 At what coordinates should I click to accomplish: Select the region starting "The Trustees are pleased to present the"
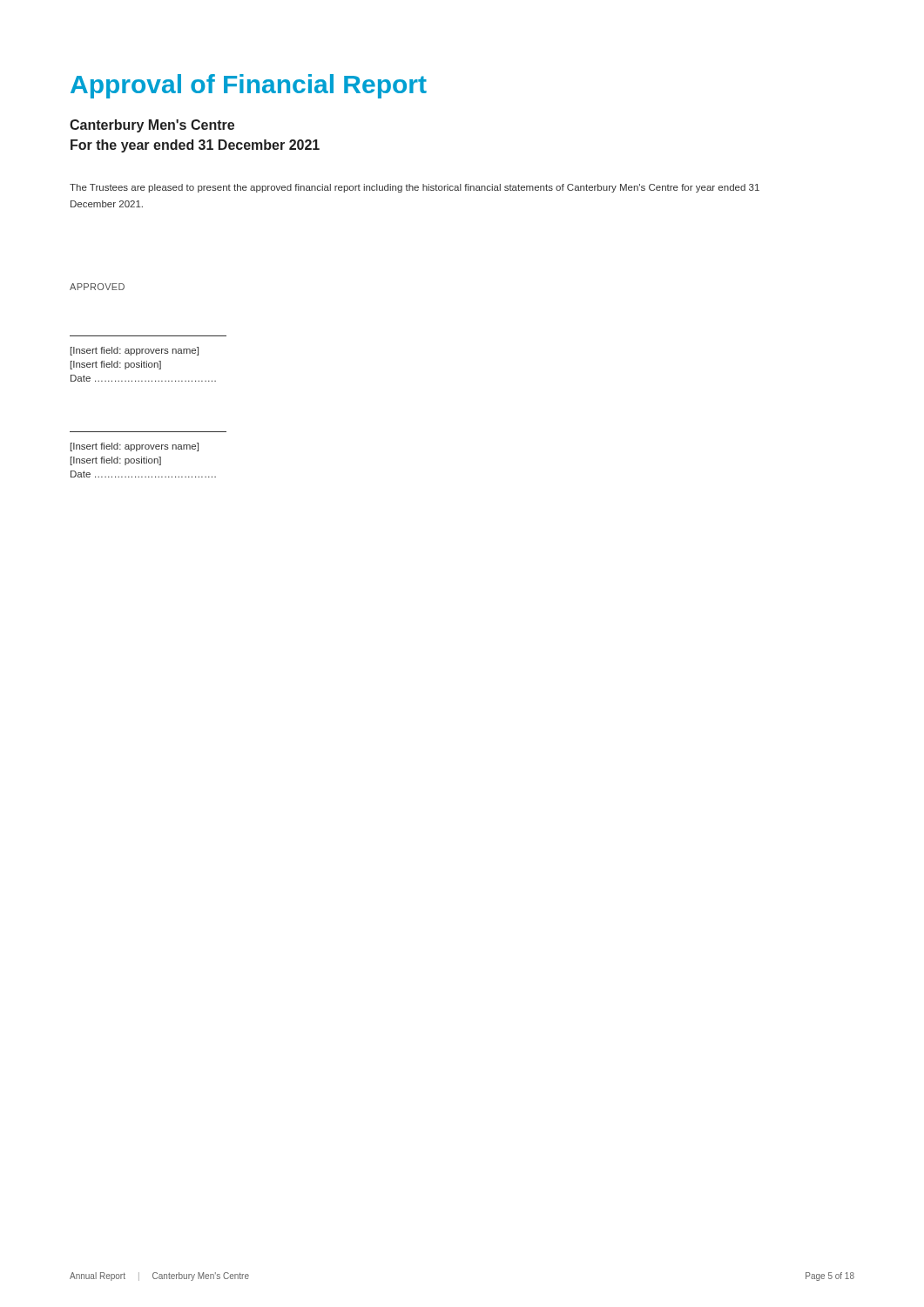(x=427, y=196)
